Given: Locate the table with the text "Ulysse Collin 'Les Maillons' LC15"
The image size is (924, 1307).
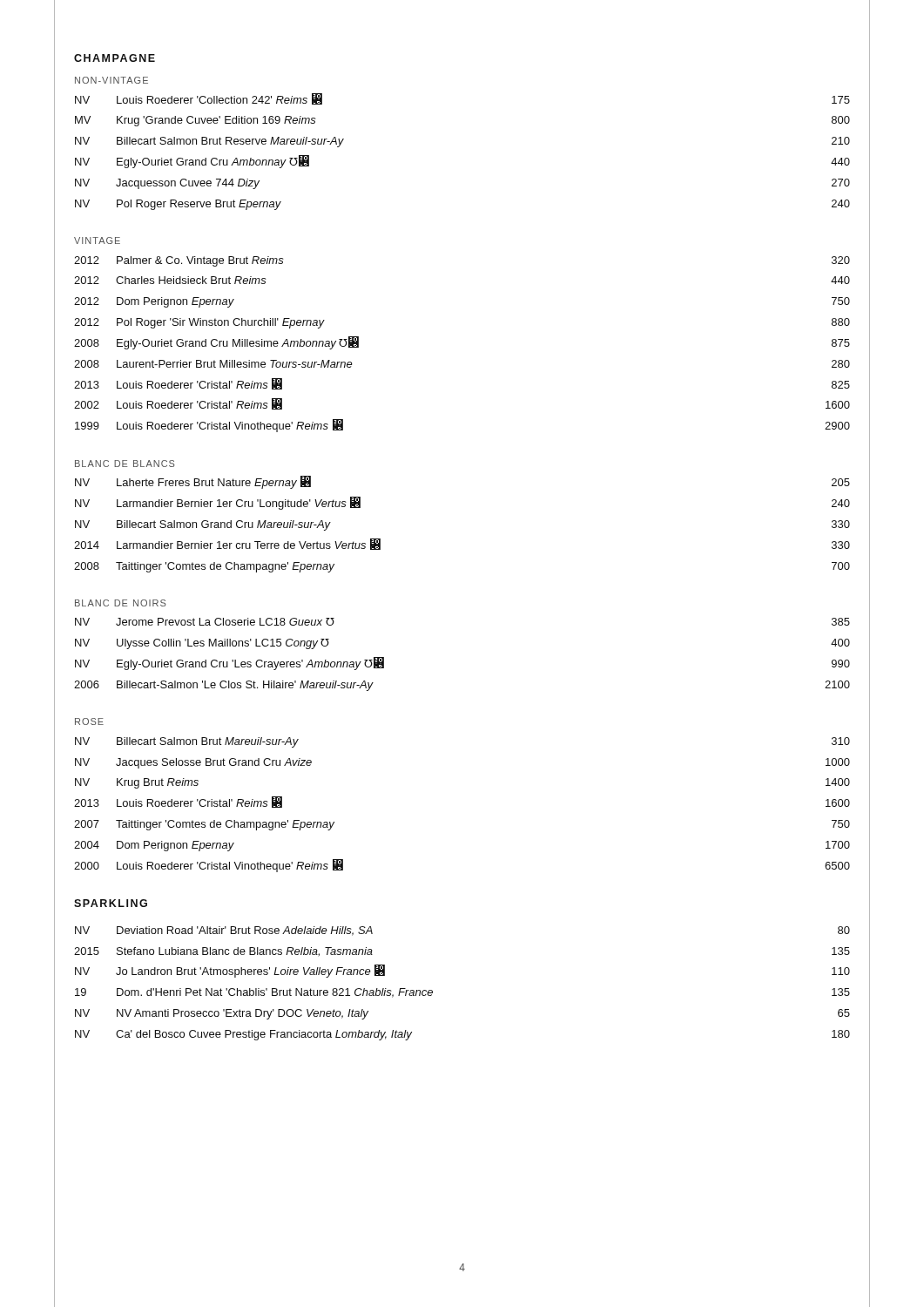Looking at the screenshot, I should (462, 654).
